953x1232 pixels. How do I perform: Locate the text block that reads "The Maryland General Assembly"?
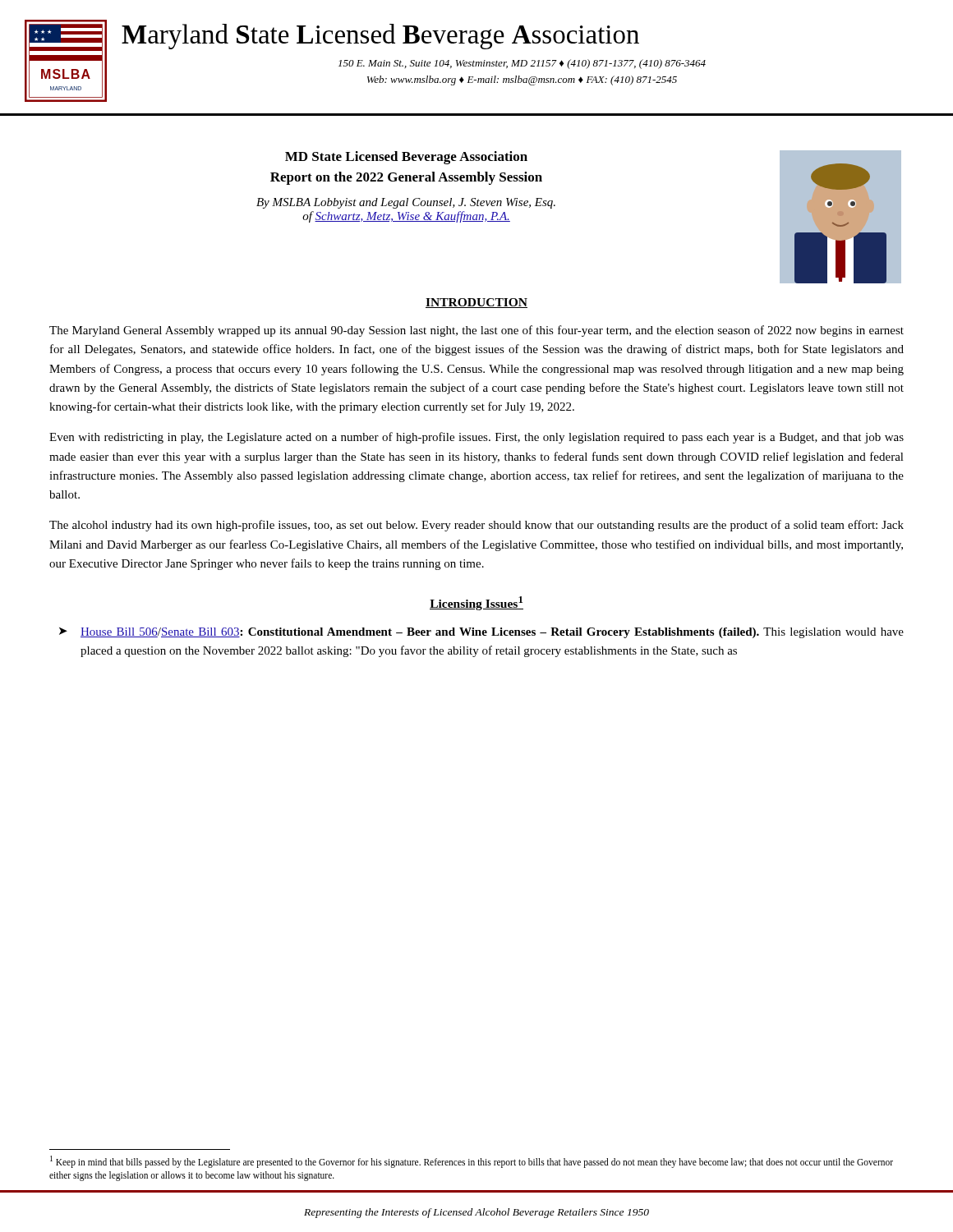point(476,368)
